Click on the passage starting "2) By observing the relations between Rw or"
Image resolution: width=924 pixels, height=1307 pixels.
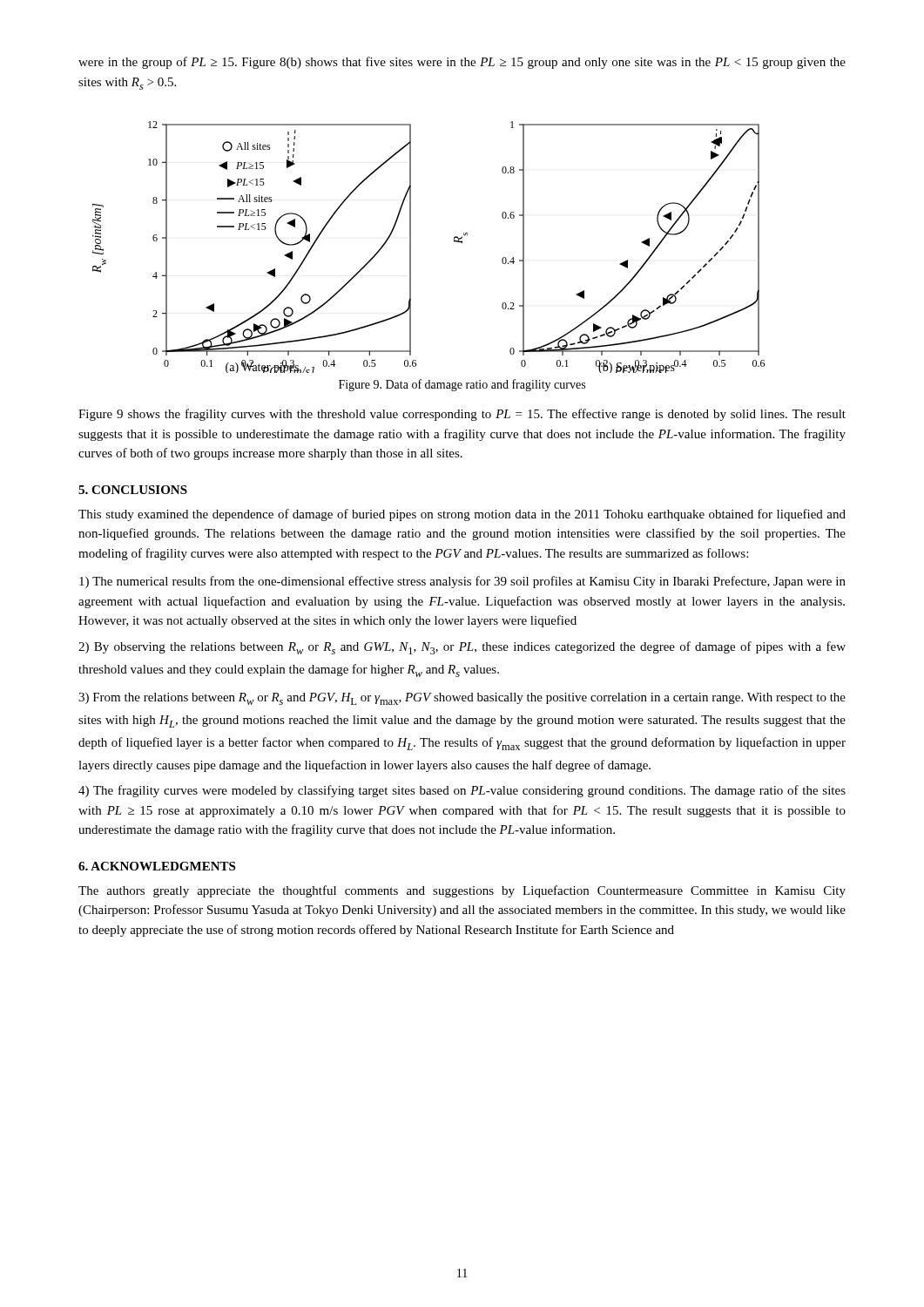(462, 659)
